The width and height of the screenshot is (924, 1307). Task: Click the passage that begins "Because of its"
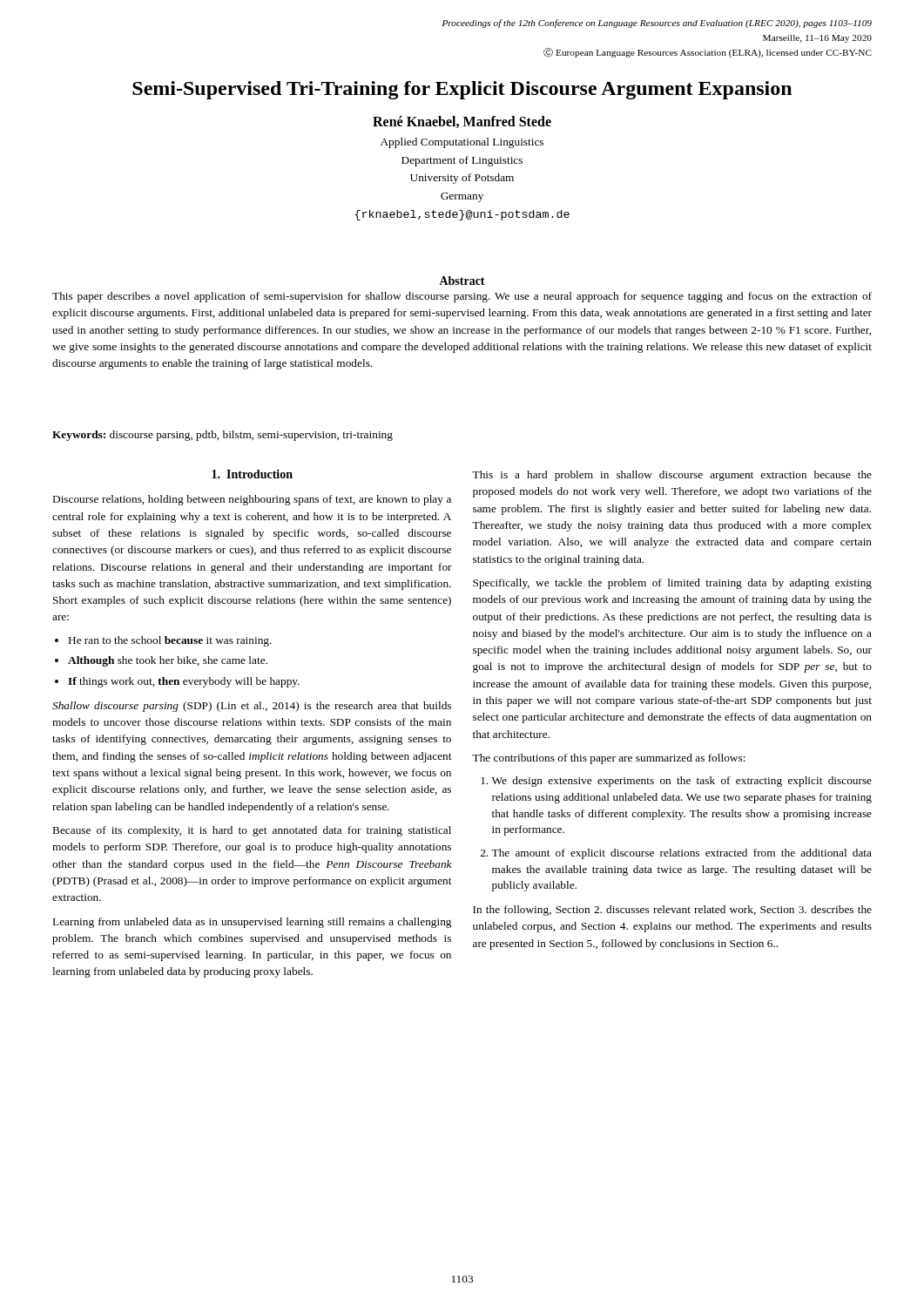(252, 864)
